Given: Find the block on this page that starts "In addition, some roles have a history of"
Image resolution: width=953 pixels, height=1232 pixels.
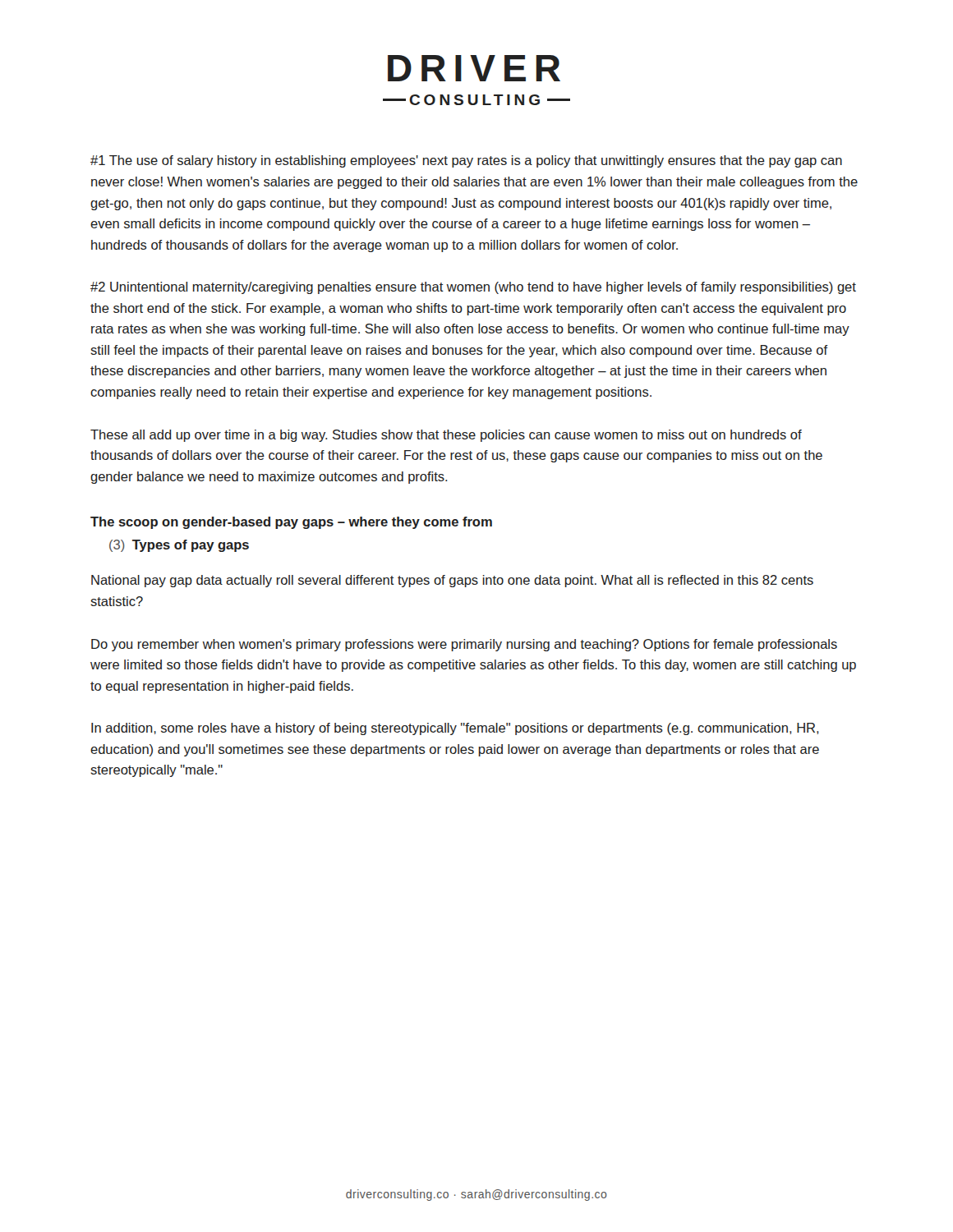Looking at the screenshot, I should (x=455, y=749).
